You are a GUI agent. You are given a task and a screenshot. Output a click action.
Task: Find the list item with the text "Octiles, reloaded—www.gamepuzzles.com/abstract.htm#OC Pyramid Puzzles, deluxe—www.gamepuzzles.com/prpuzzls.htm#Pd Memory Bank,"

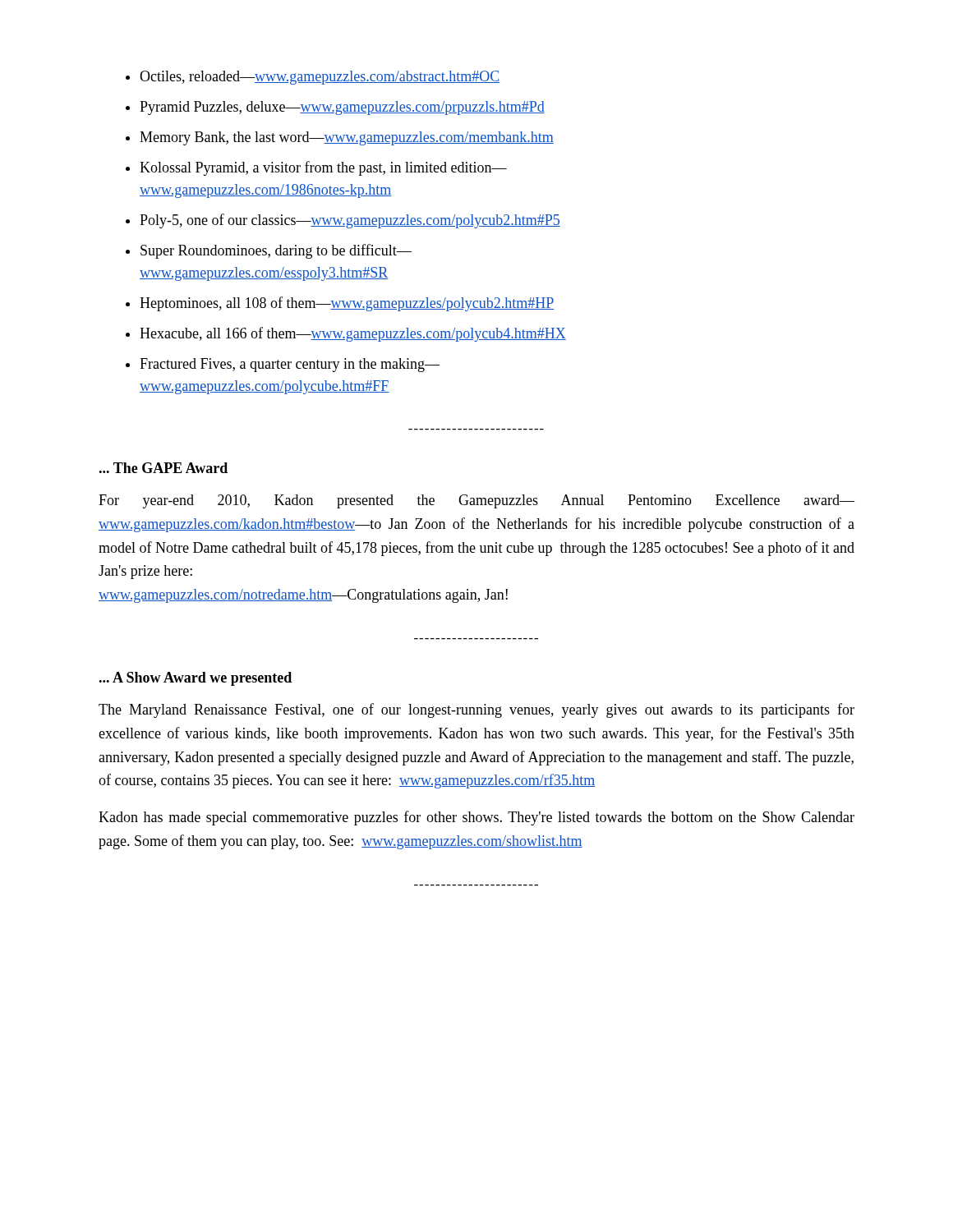[x=485, y=232]
